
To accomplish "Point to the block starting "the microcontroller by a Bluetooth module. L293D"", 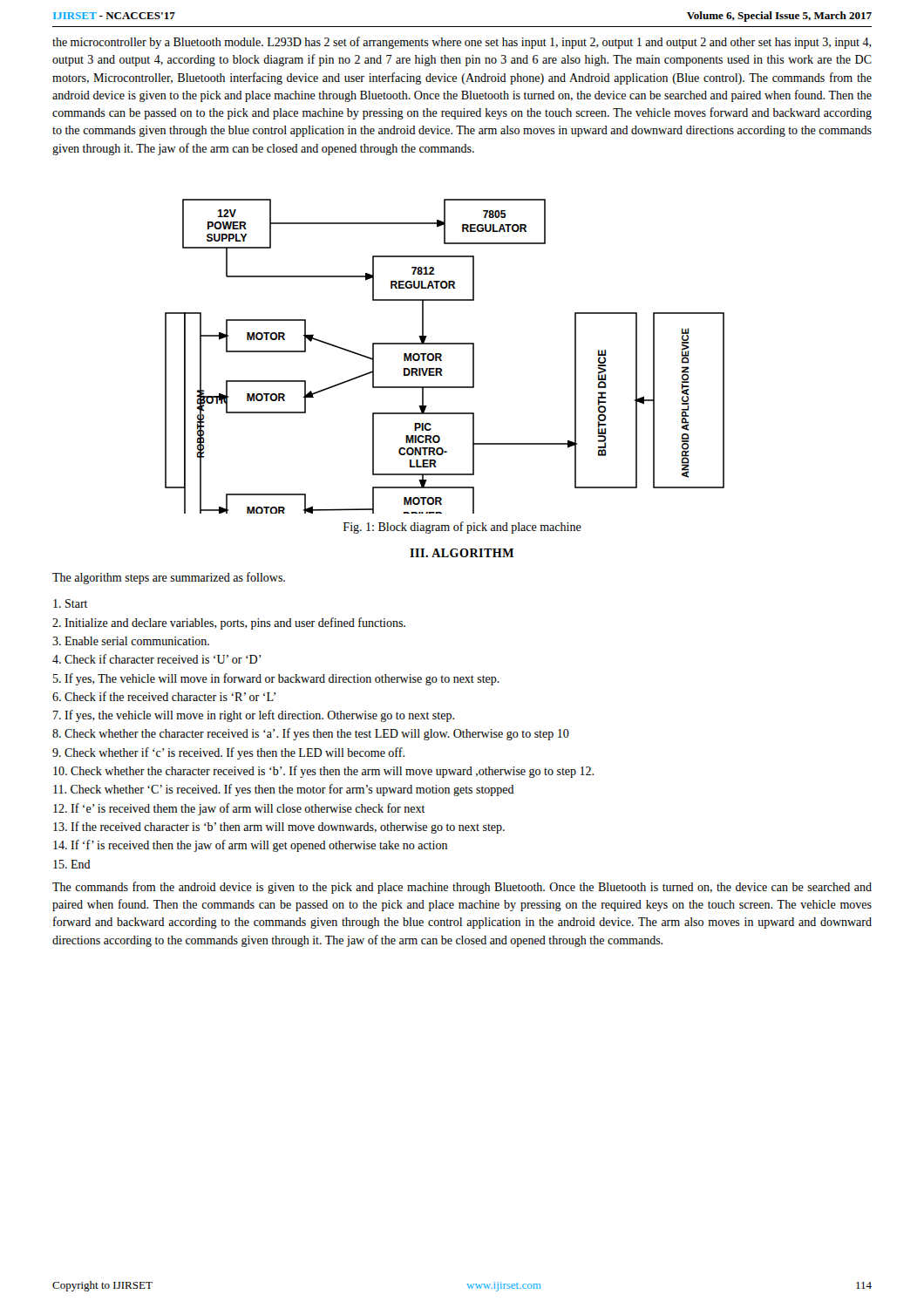I will point(462,95).
